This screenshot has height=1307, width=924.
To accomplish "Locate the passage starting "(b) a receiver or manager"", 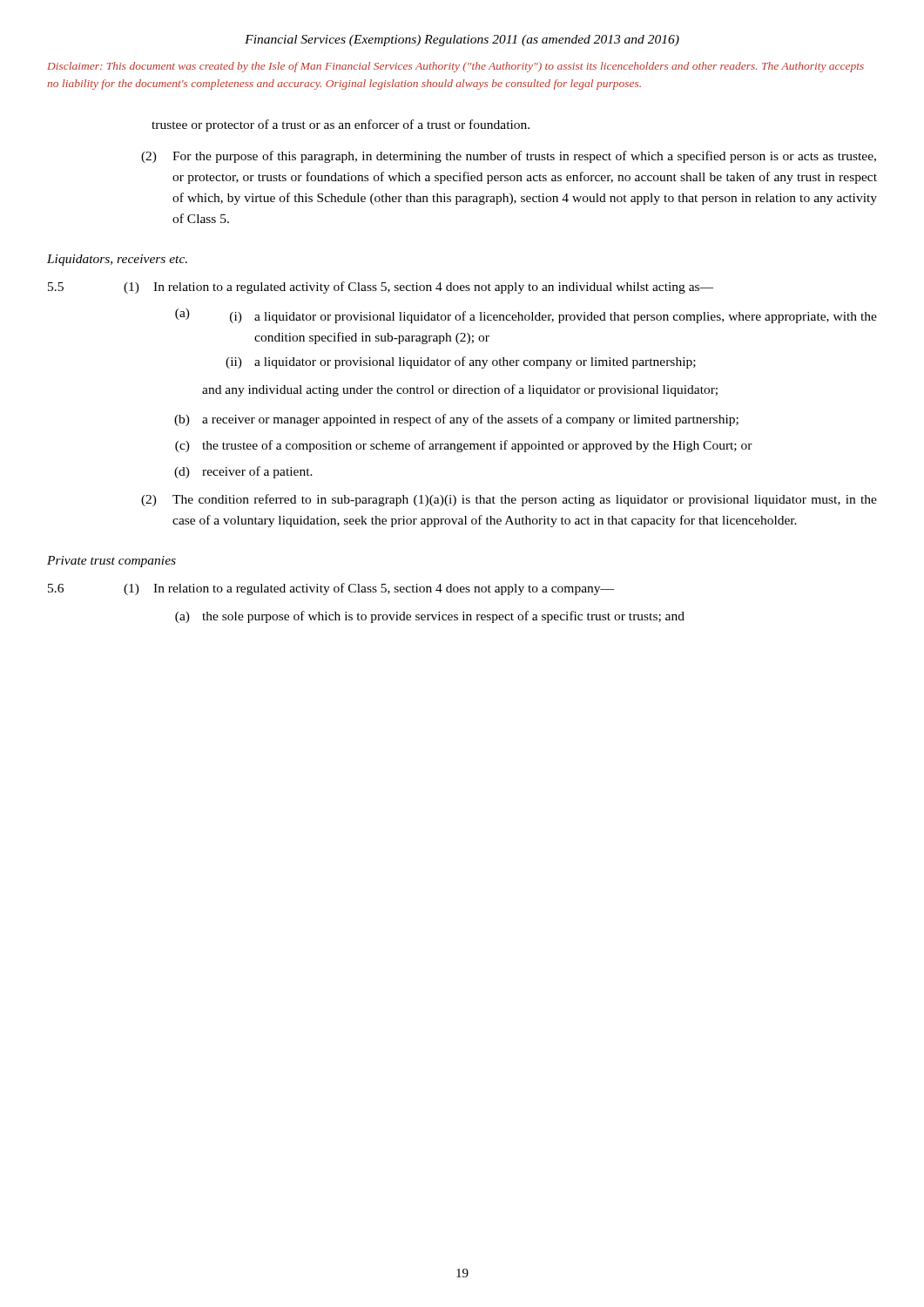I will [x=515, y=419].
